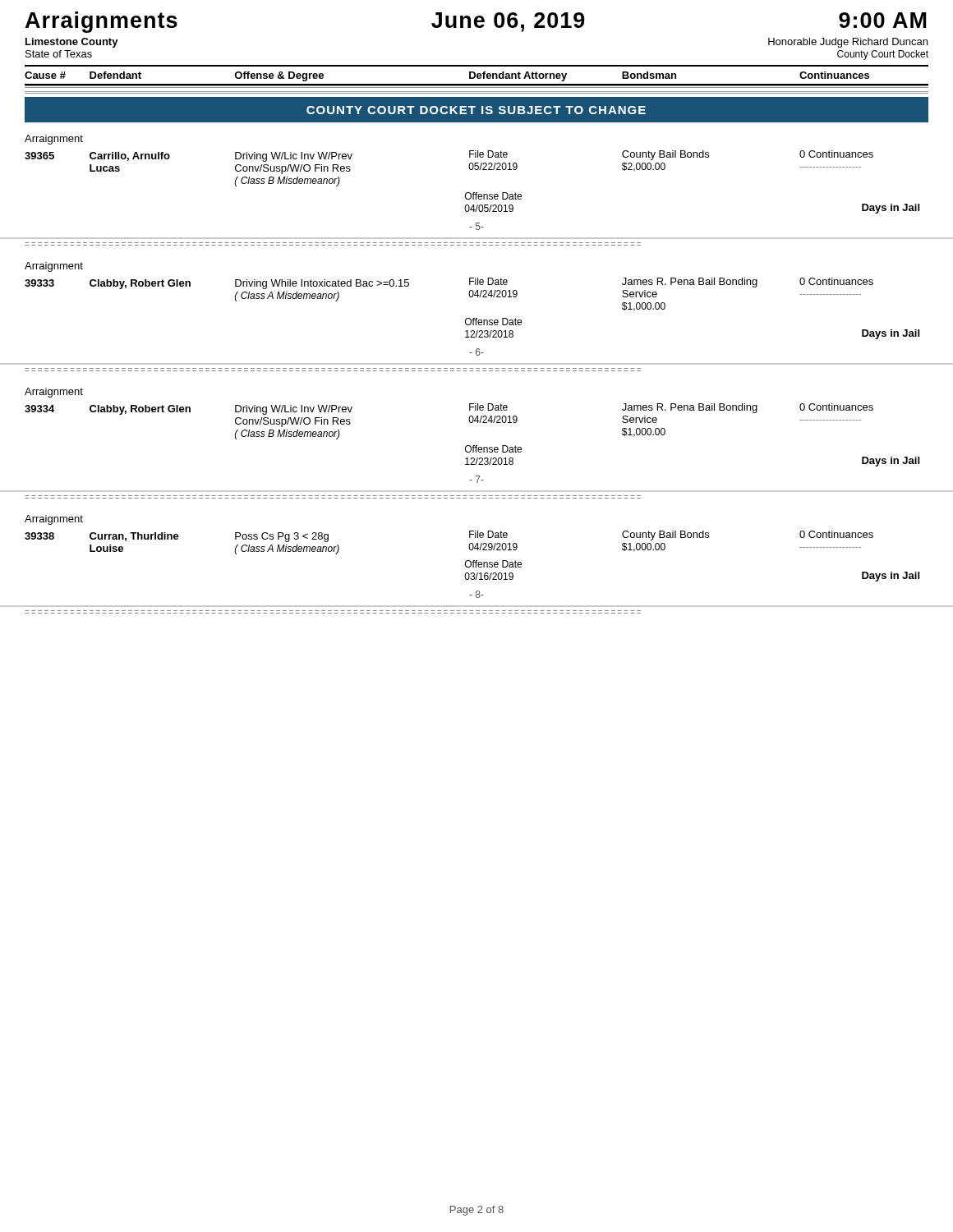The image size is (953, 1232).
Task: Select the text block that reads "Limestone County State"
Action: (x=71, y=48)
